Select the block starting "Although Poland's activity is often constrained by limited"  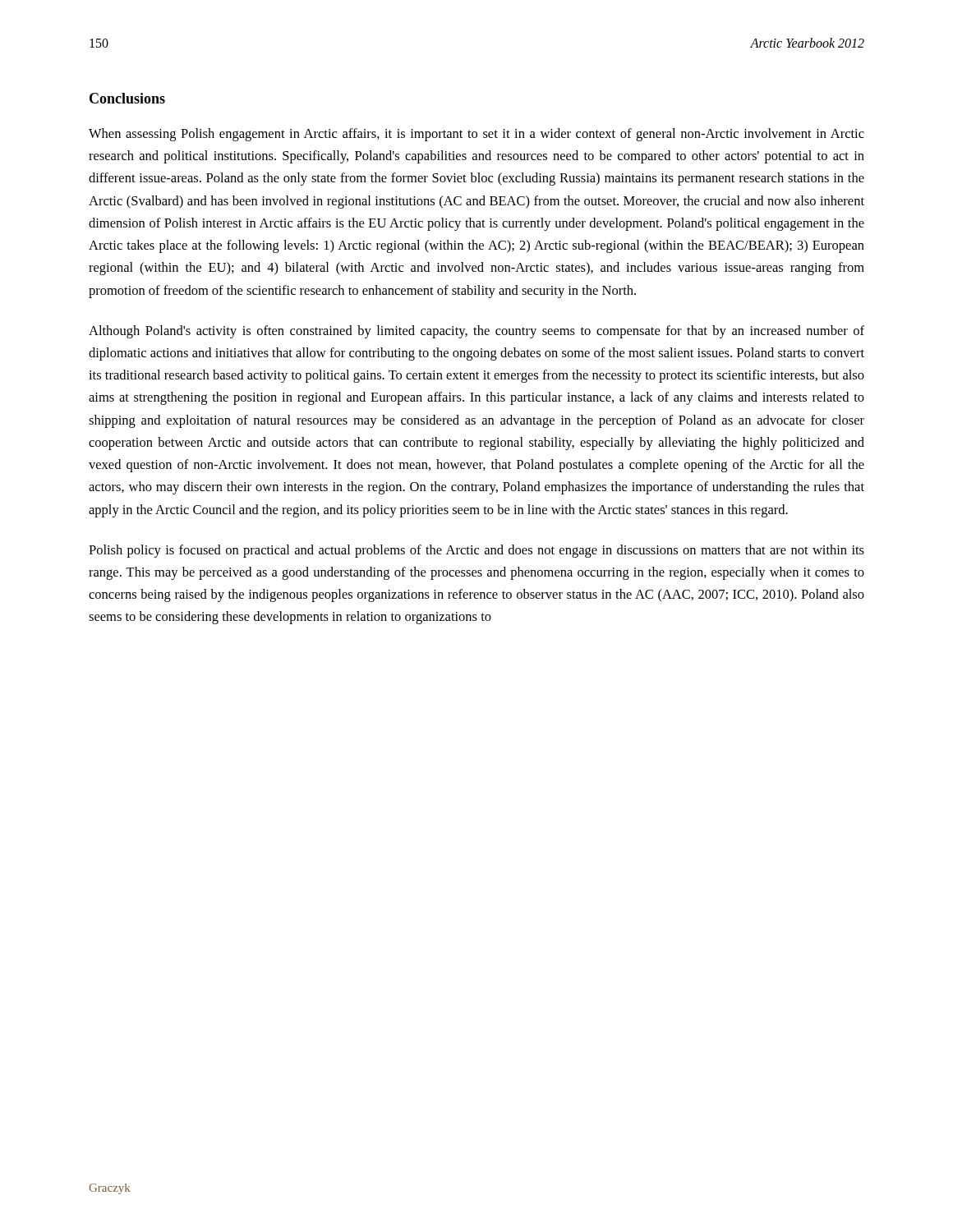pos(476,420)
